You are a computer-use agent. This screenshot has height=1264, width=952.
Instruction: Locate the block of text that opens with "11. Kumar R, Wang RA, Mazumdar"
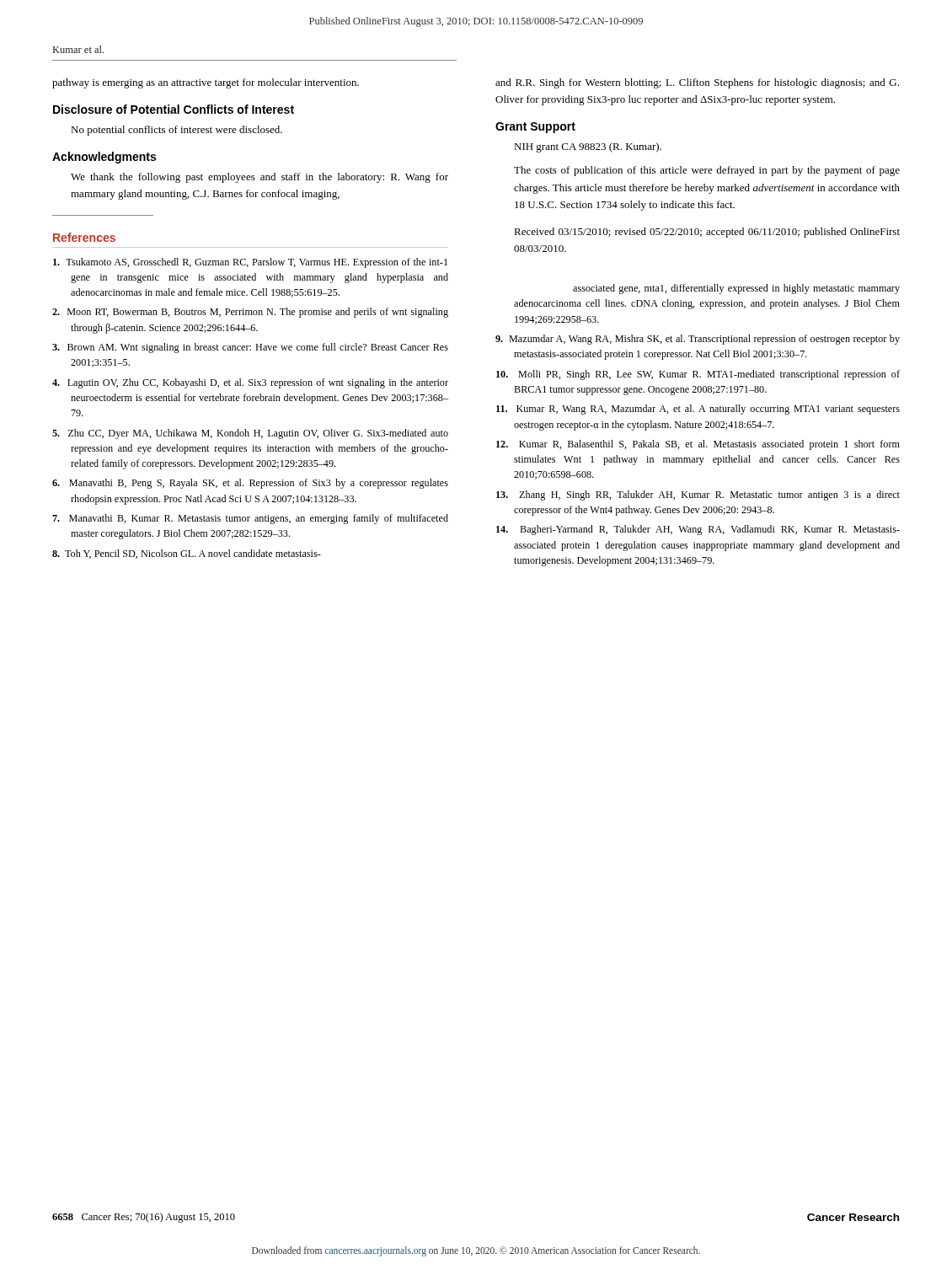(698, 417)
